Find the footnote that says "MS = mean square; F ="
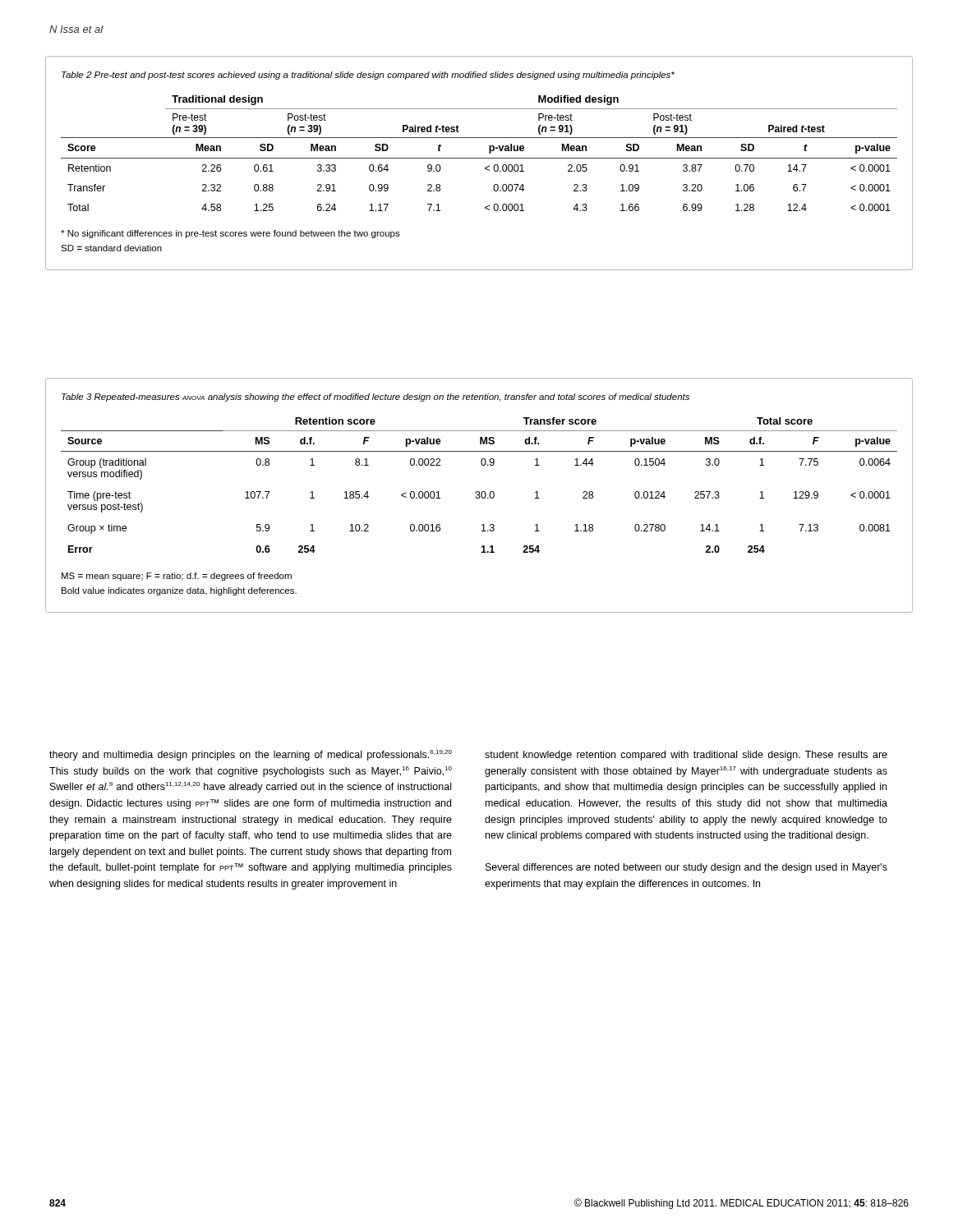 [179, 583]
